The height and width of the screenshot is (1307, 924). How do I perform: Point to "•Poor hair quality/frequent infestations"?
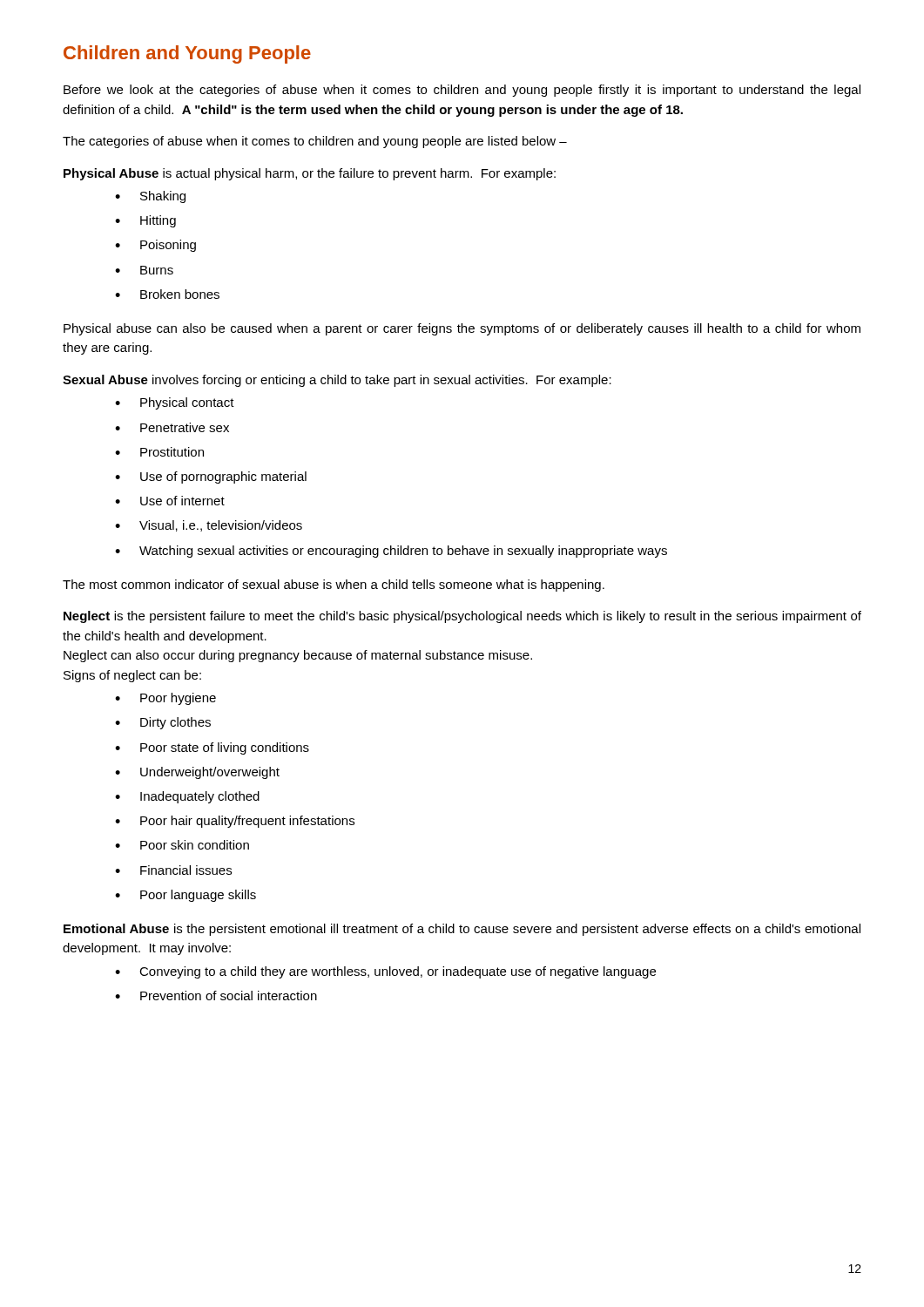[x=235, y=822]
